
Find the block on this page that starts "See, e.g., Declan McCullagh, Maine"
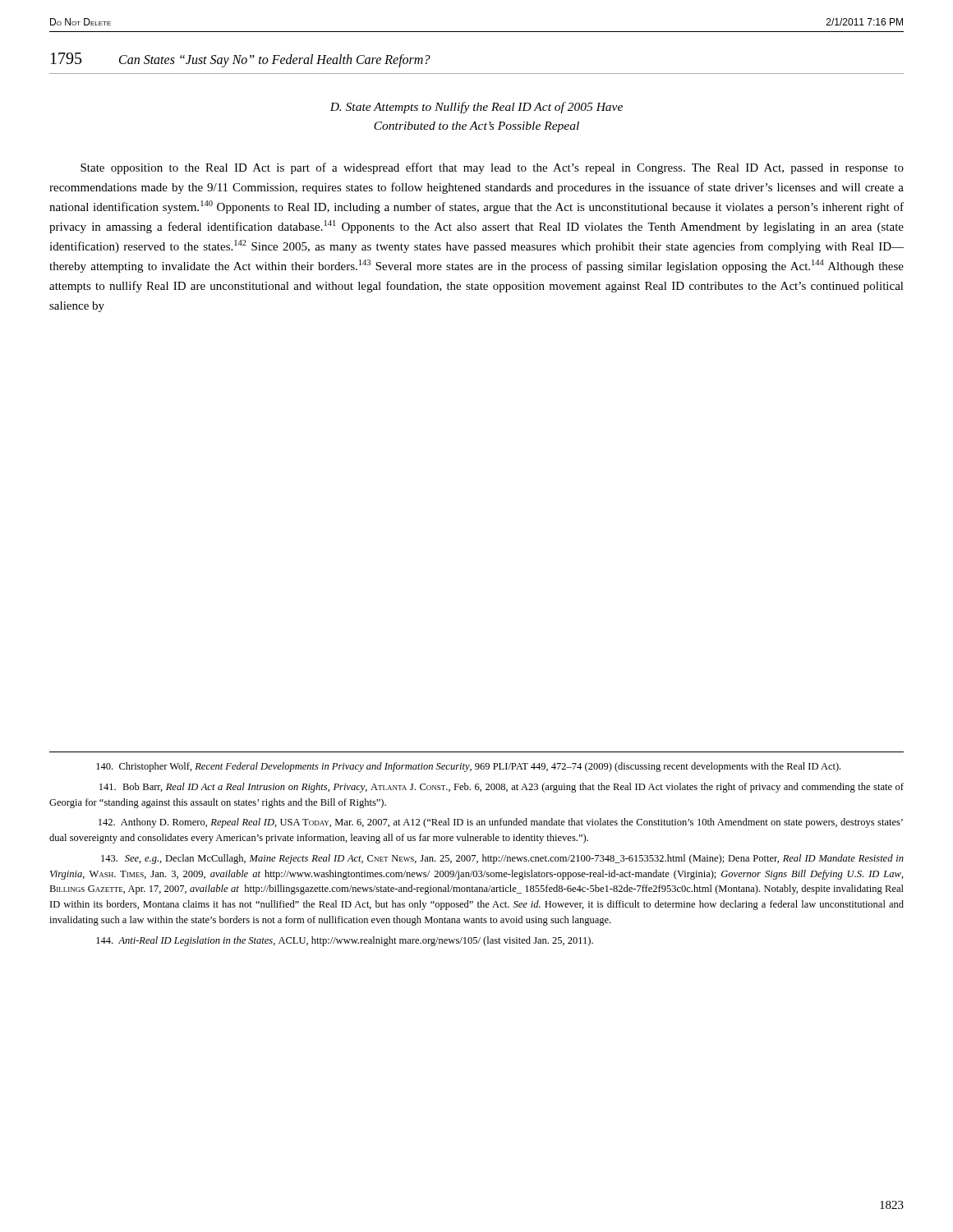click(476, 889)
